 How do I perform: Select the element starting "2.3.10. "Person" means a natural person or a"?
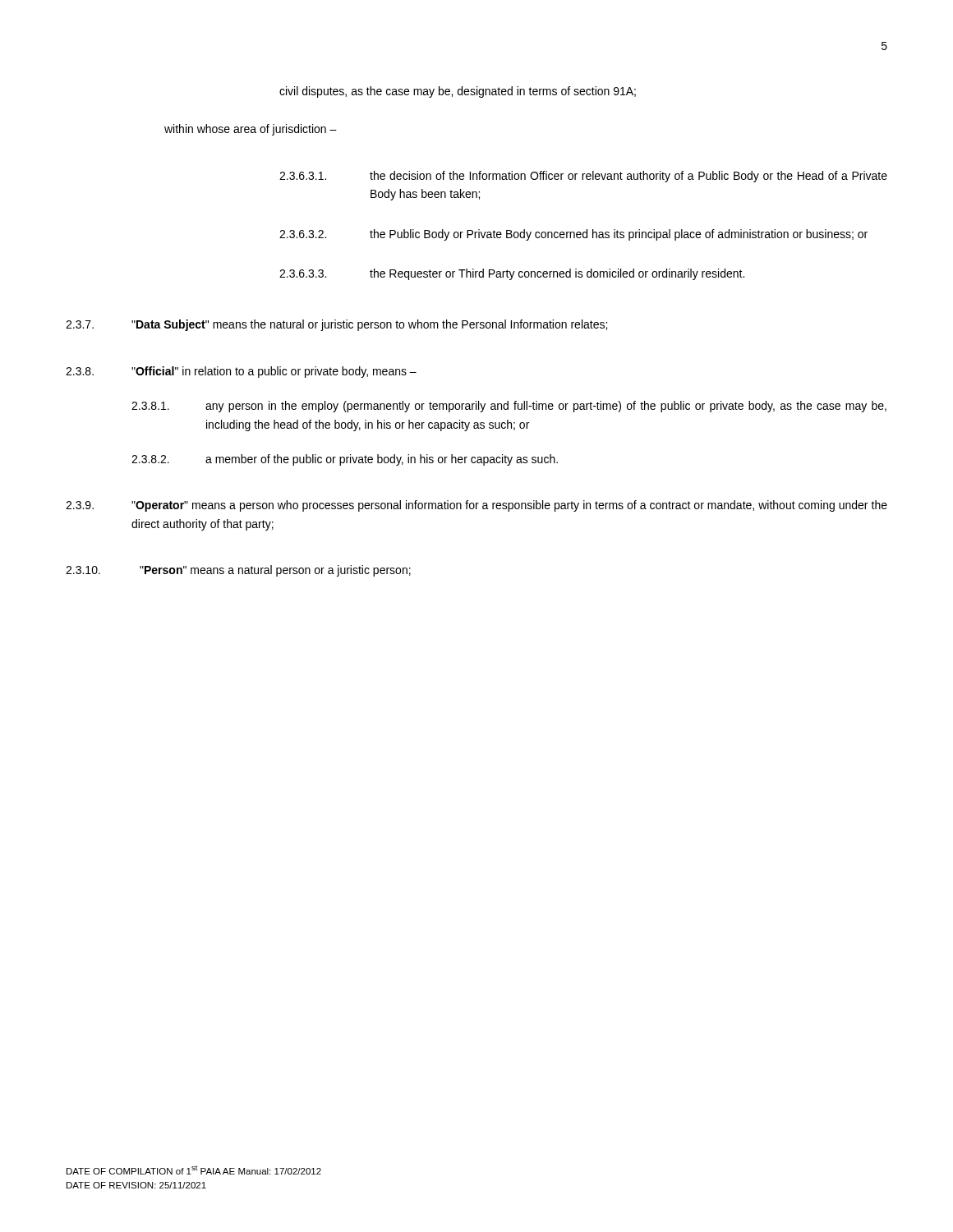[238, 571]
